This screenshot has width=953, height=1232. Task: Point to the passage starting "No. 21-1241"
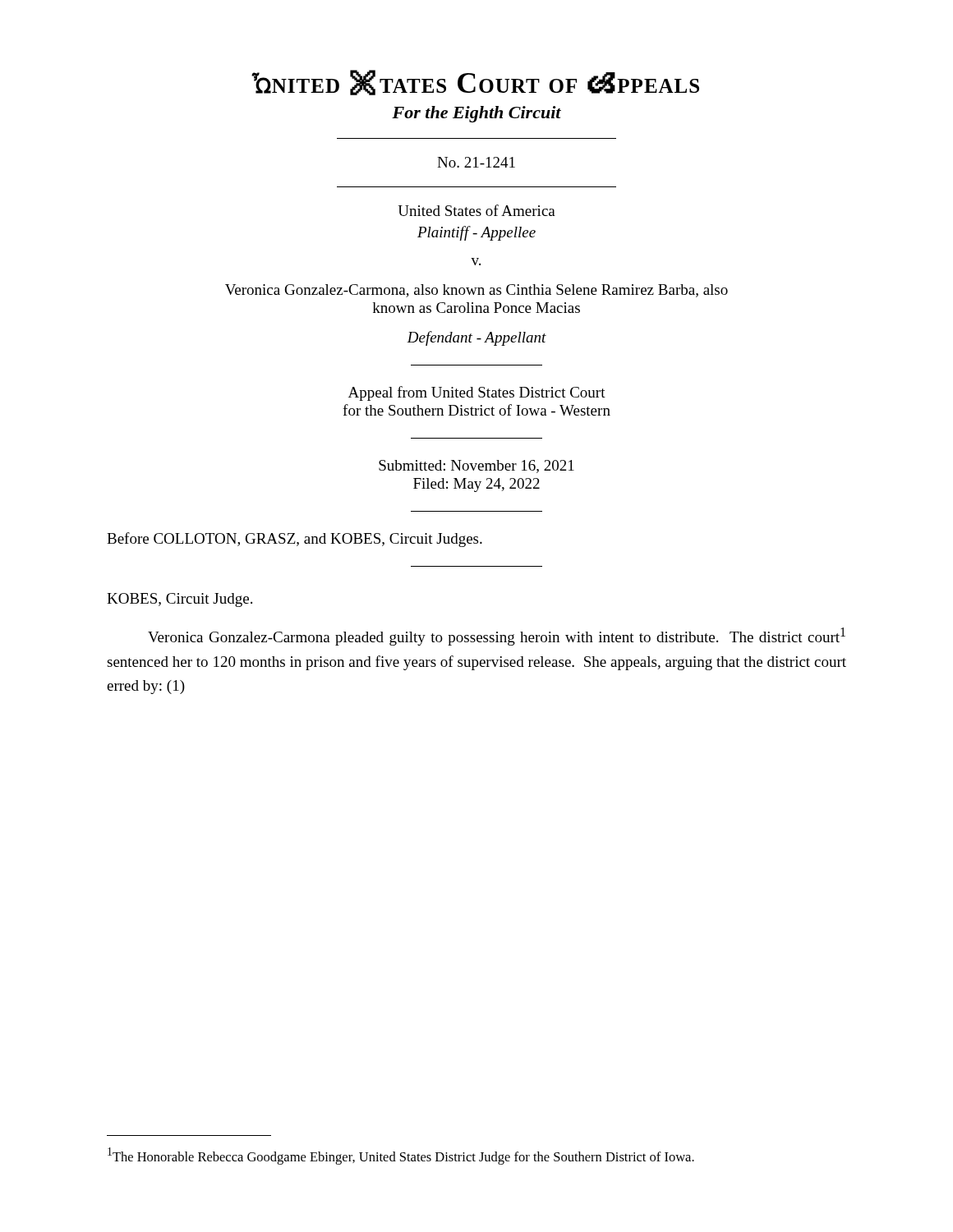[476, 162]
